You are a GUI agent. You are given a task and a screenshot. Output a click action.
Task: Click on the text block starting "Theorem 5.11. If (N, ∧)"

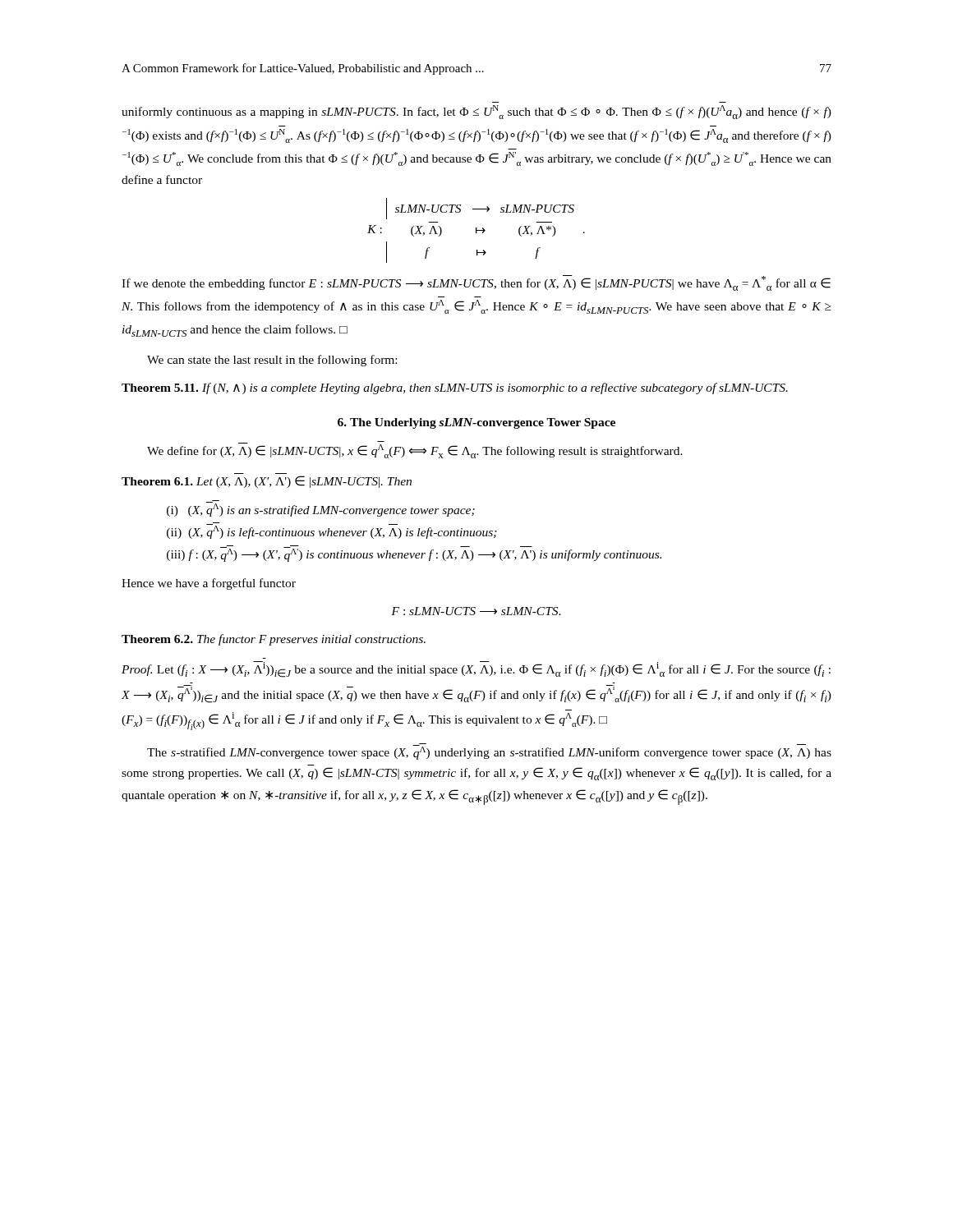476,387
